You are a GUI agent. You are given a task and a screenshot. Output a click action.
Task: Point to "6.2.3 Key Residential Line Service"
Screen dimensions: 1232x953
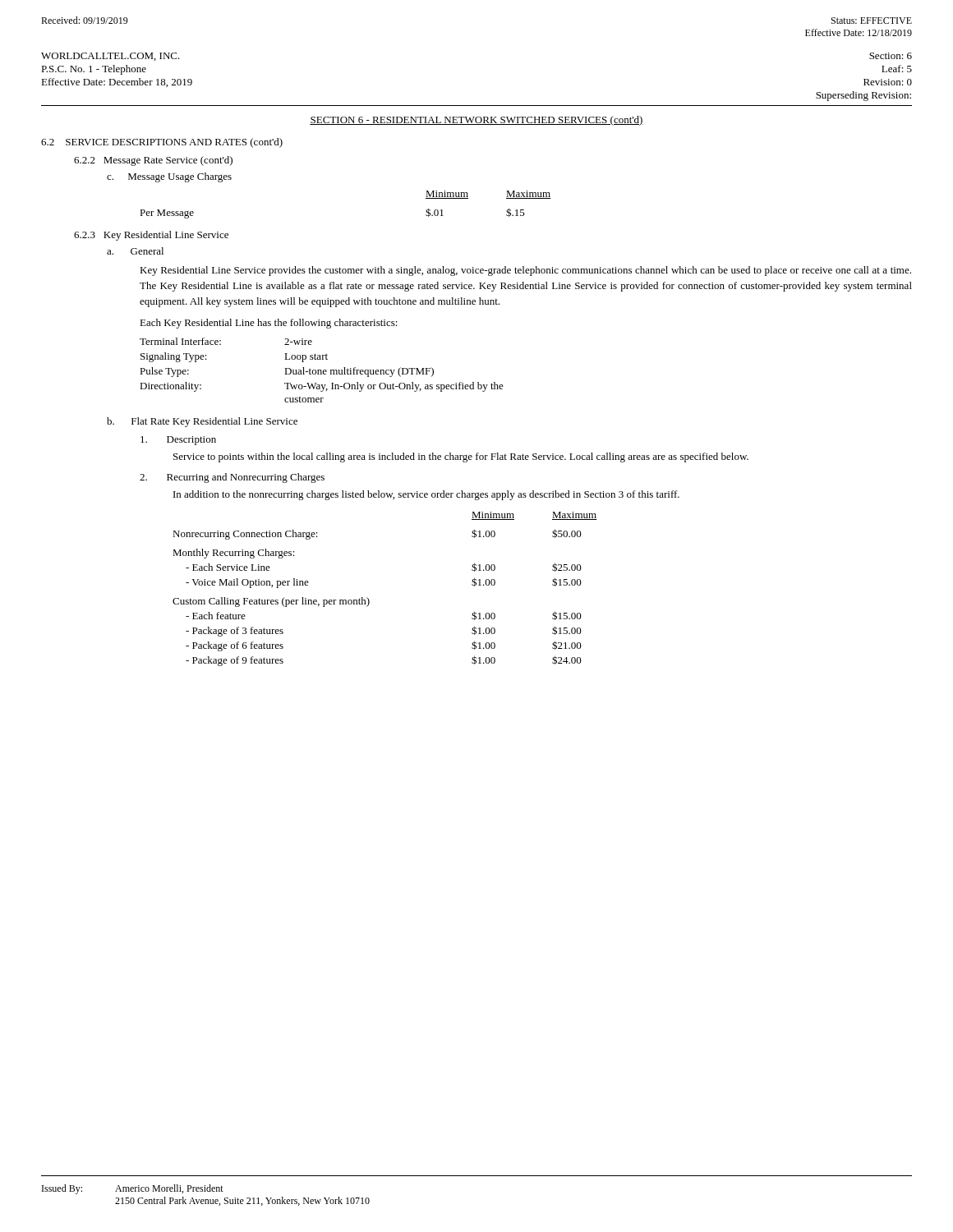click(x=151, y=234)
